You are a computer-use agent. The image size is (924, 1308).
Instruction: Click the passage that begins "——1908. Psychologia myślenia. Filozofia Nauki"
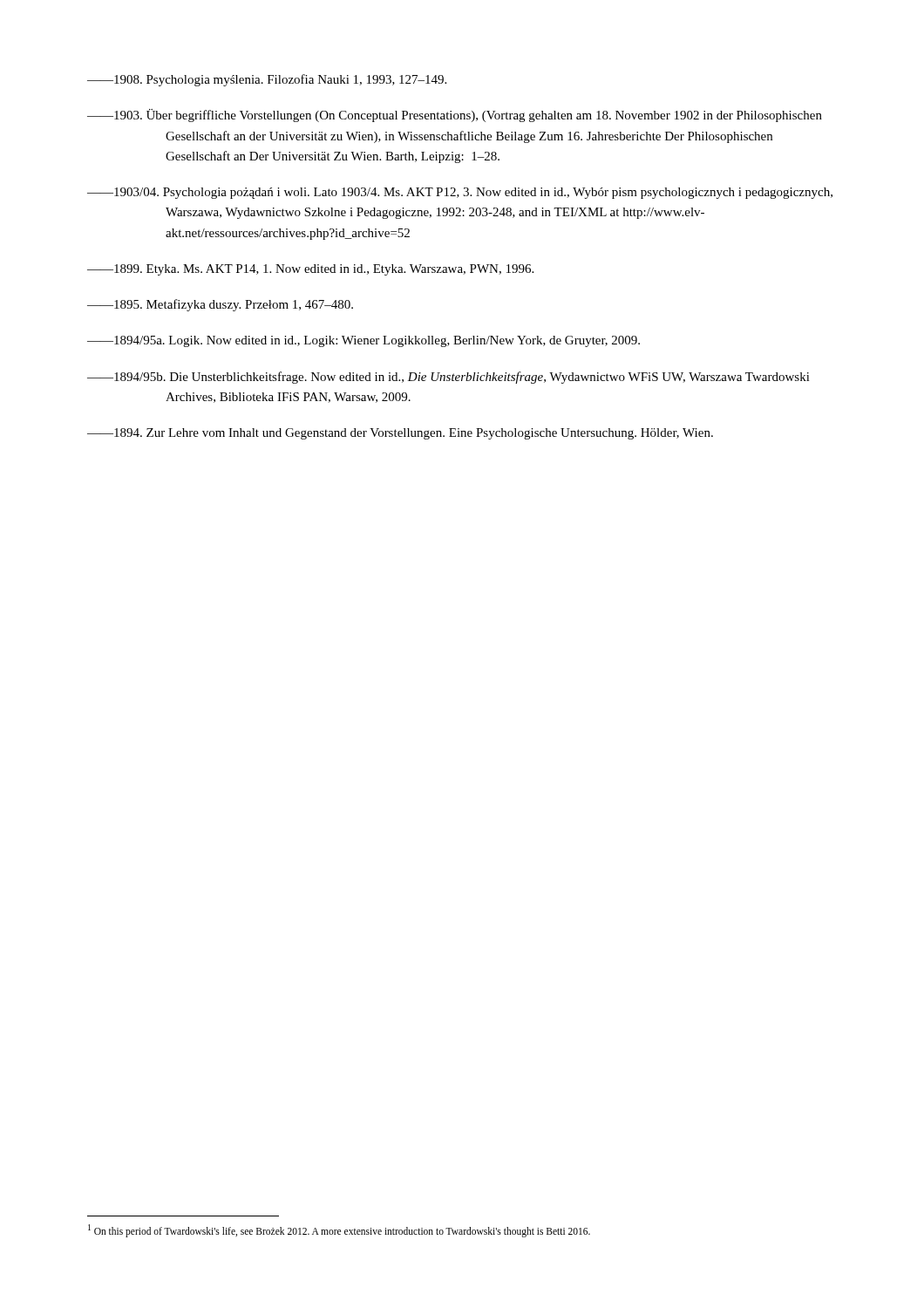[x=267, y=79]
